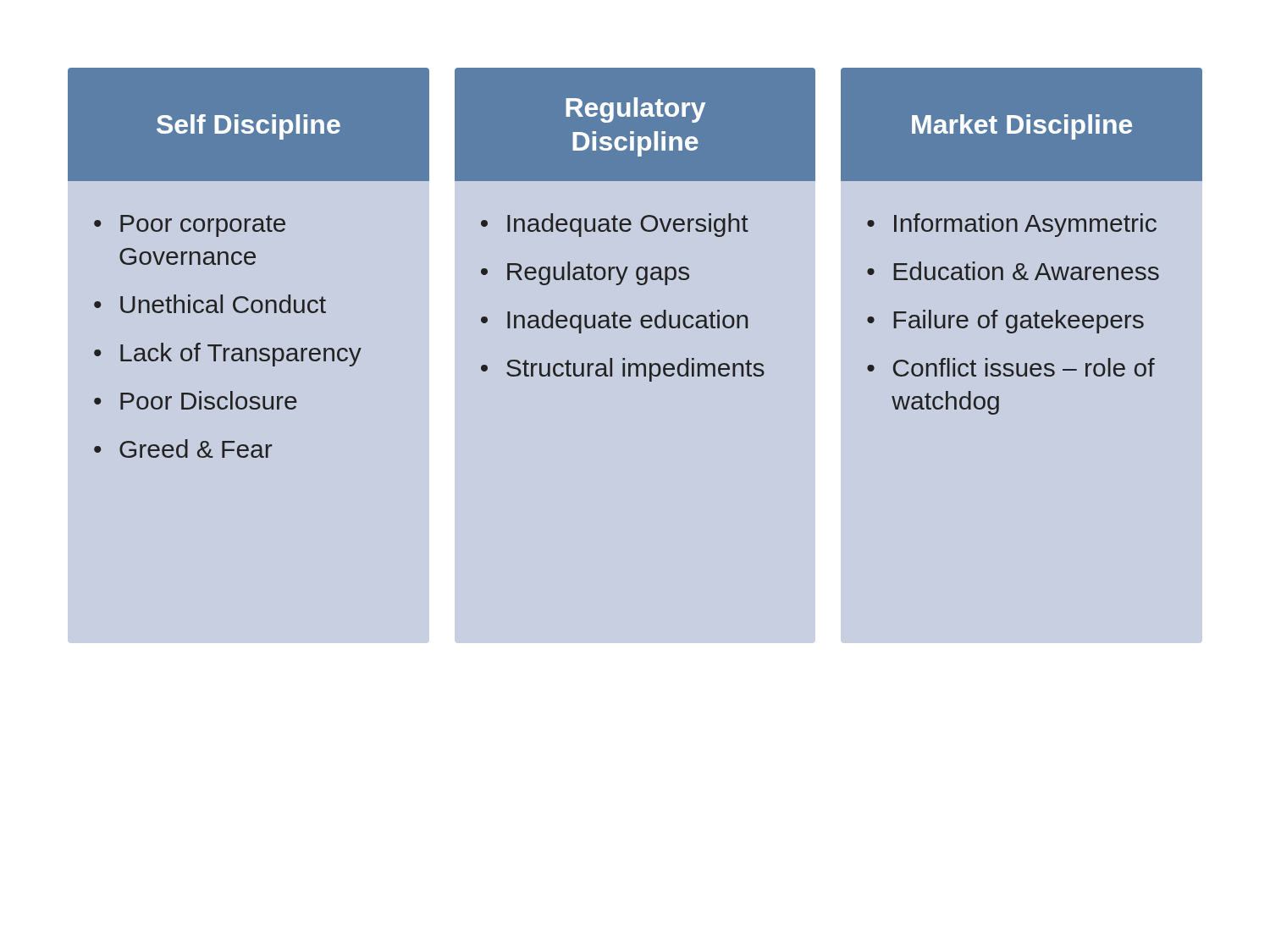Viewport: 1270px width, 952px height.
Task: Locate the element starting "Poor corporate Governance"
Action: tap(203, 240)
